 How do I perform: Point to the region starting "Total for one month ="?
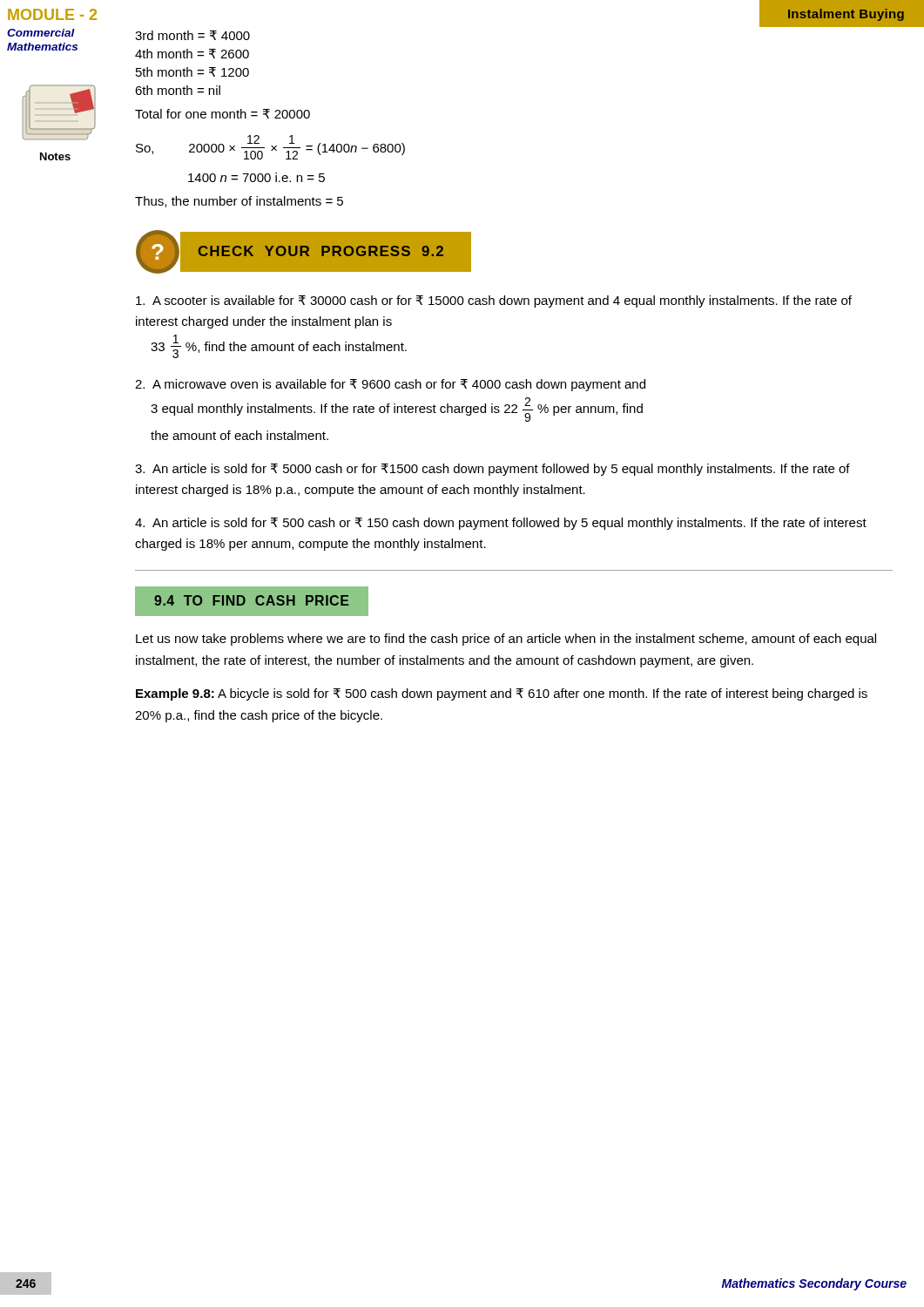pyautogui.click(x=223, y=114)
